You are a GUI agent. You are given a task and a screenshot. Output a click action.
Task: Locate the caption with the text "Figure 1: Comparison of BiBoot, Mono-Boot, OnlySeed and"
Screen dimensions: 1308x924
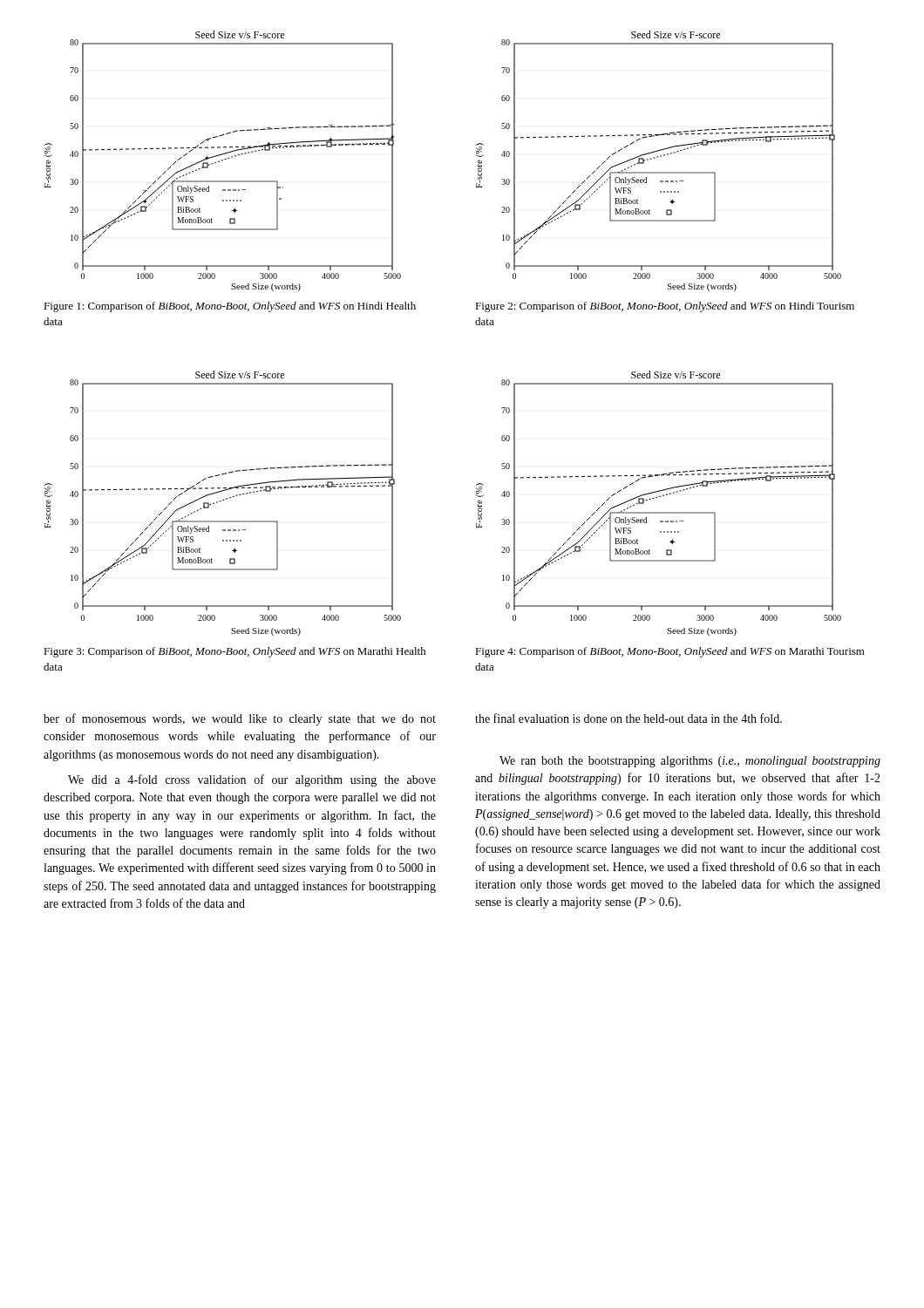(230, 313)
